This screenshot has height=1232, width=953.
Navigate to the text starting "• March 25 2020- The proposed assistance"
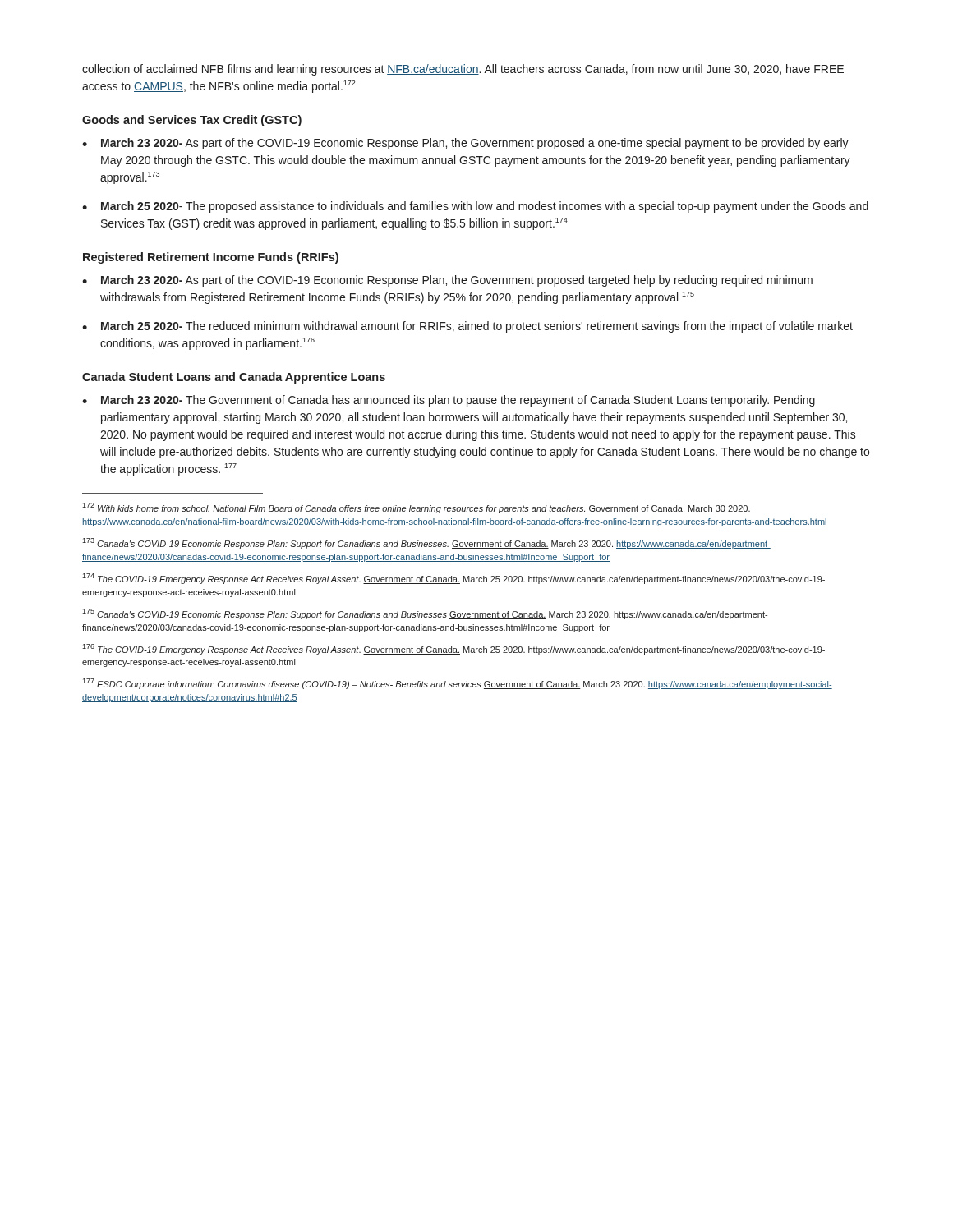tap(476, 215)
